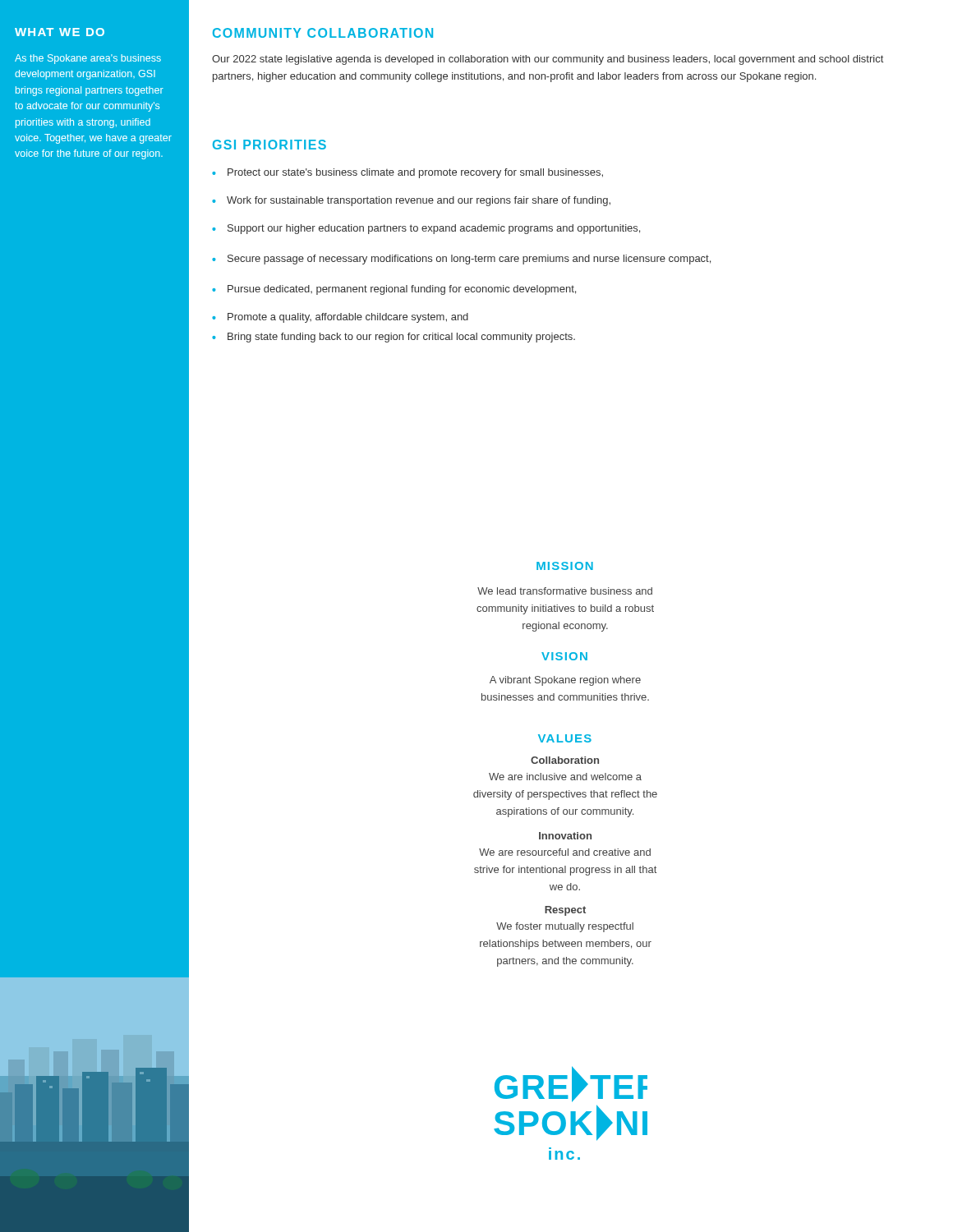Find the logo
Image resolution: width=953 pixels, height=1232 pixels.
565,1110
